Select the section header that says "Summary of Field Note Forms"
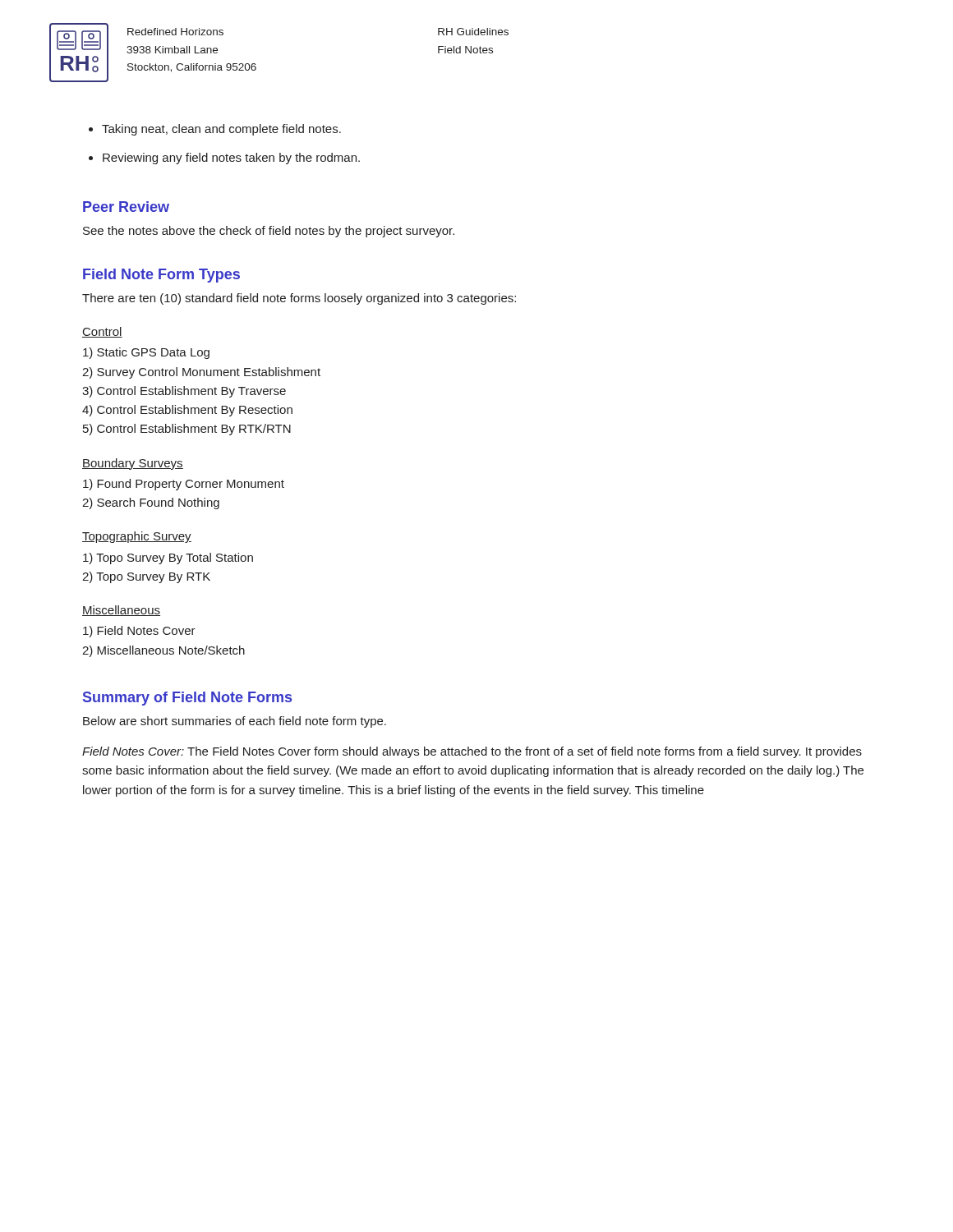This screenshot has width=953, height=1232. pos(187,697)
